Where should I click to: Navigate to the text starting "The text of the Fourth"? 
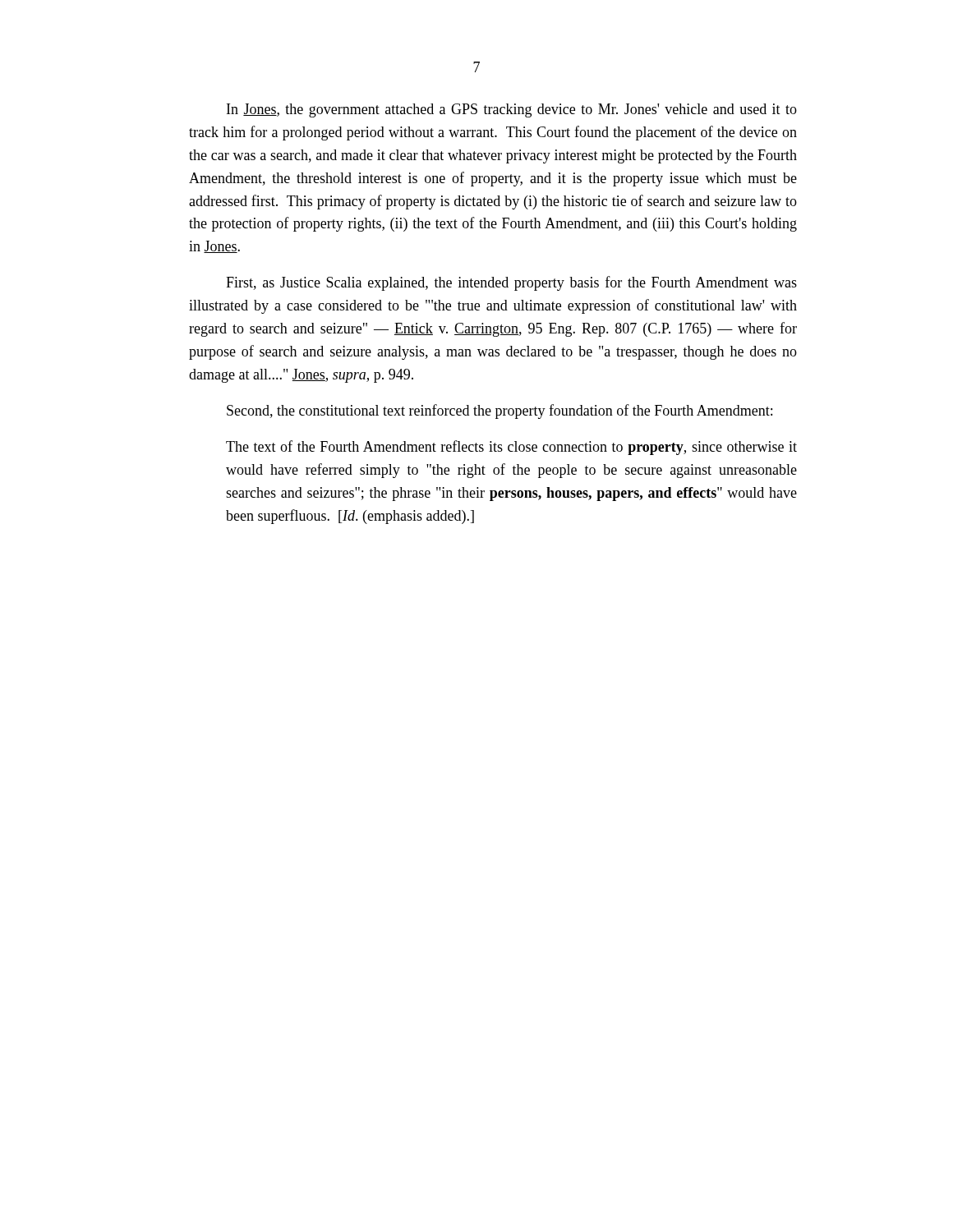[x=511, y=481]
